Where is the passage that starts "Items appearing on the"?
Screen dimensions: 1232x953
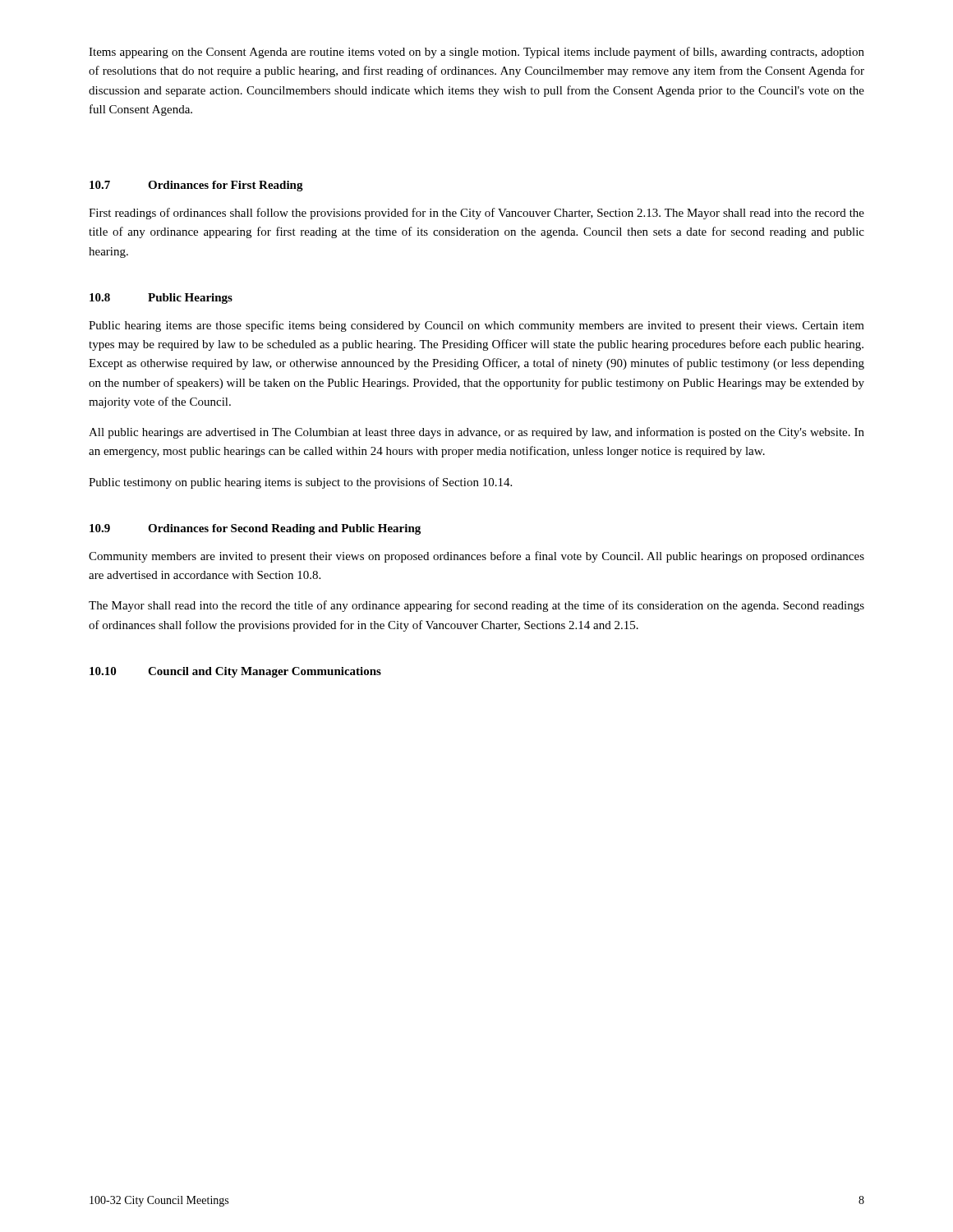click(x=476, y=81)
